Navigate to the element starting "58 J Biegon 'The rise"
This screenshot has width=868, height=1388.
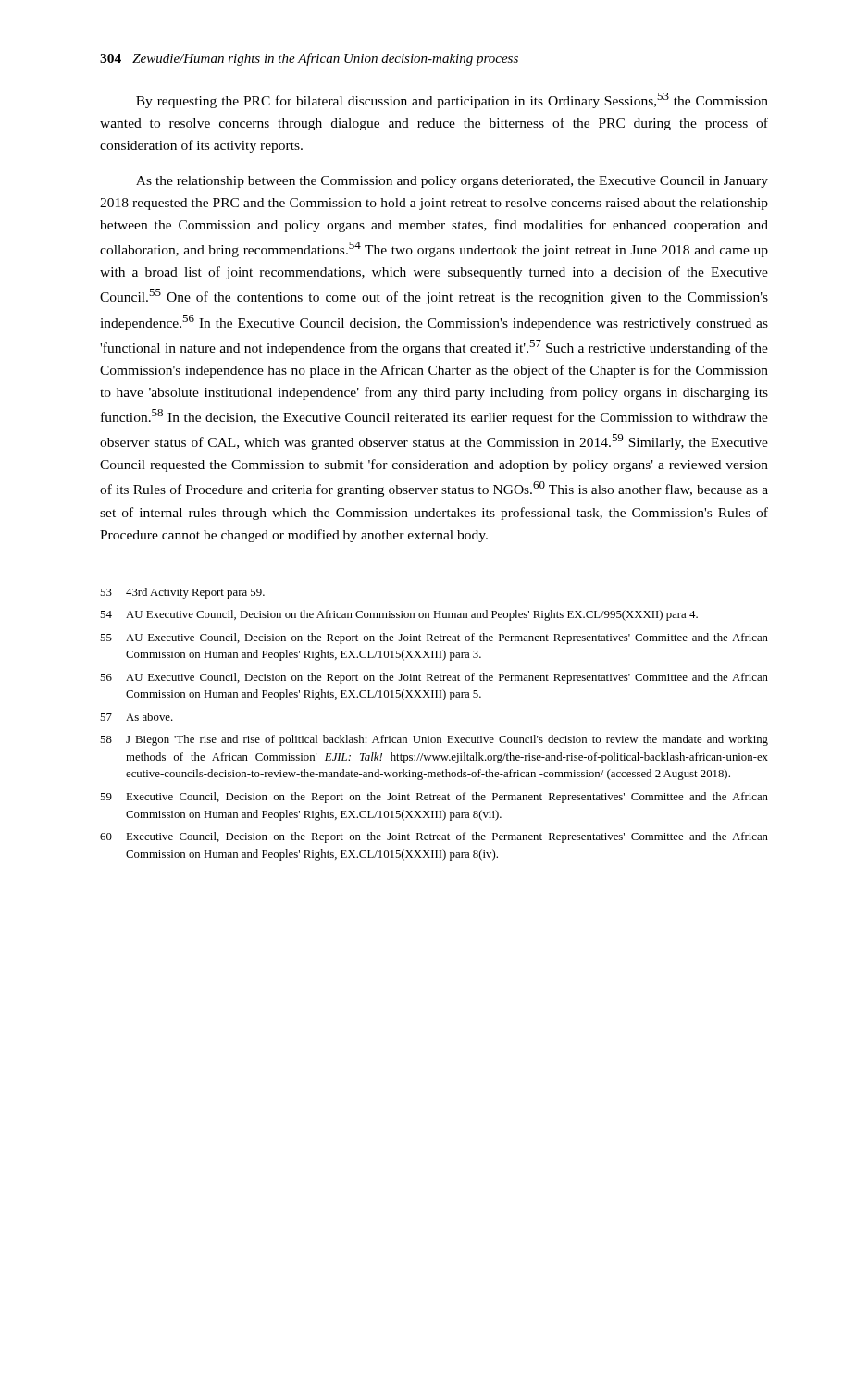coord(434,757)
